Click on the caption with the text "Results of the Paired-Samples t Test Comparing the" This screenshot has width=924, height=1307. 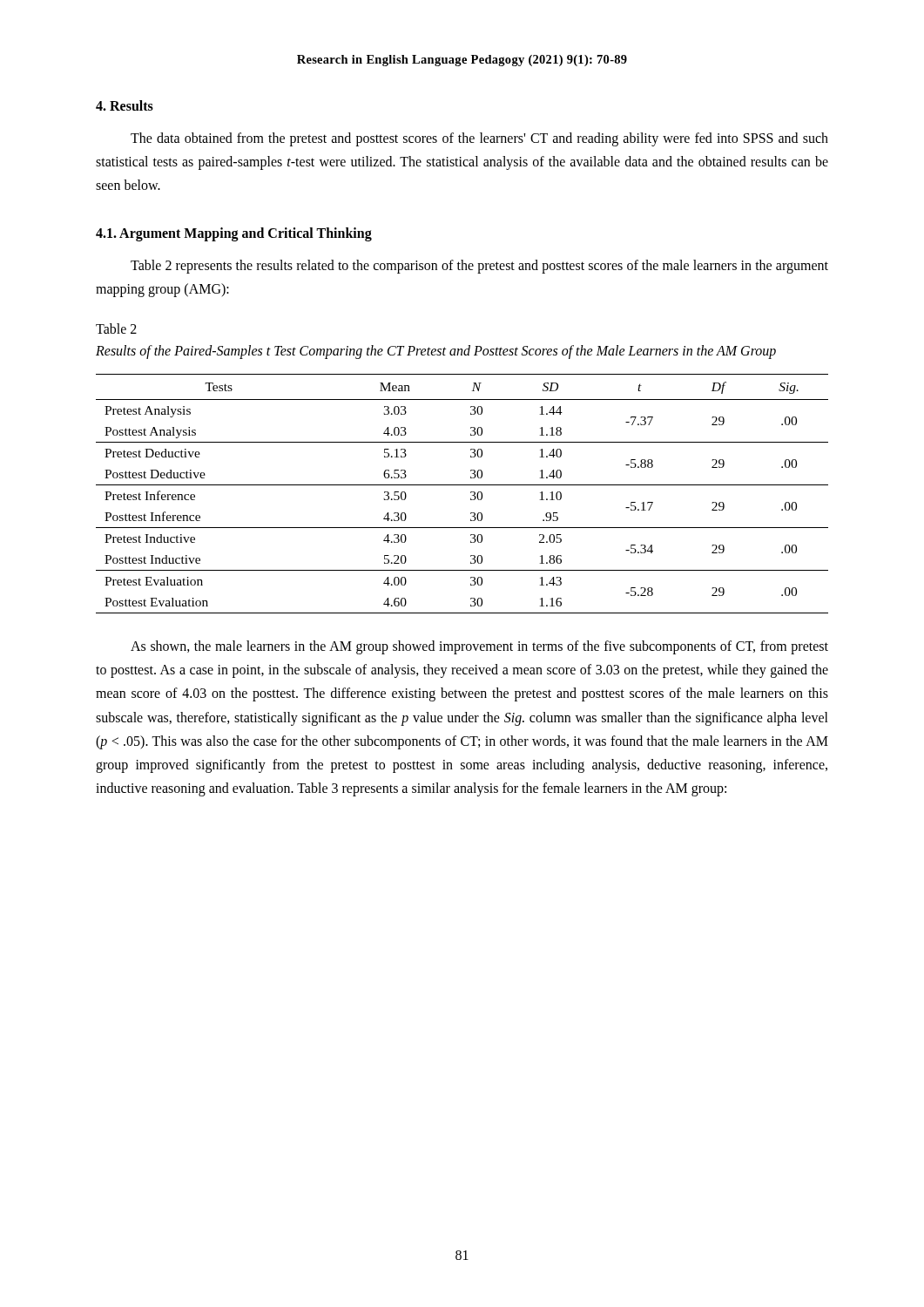tap(436, 351)
